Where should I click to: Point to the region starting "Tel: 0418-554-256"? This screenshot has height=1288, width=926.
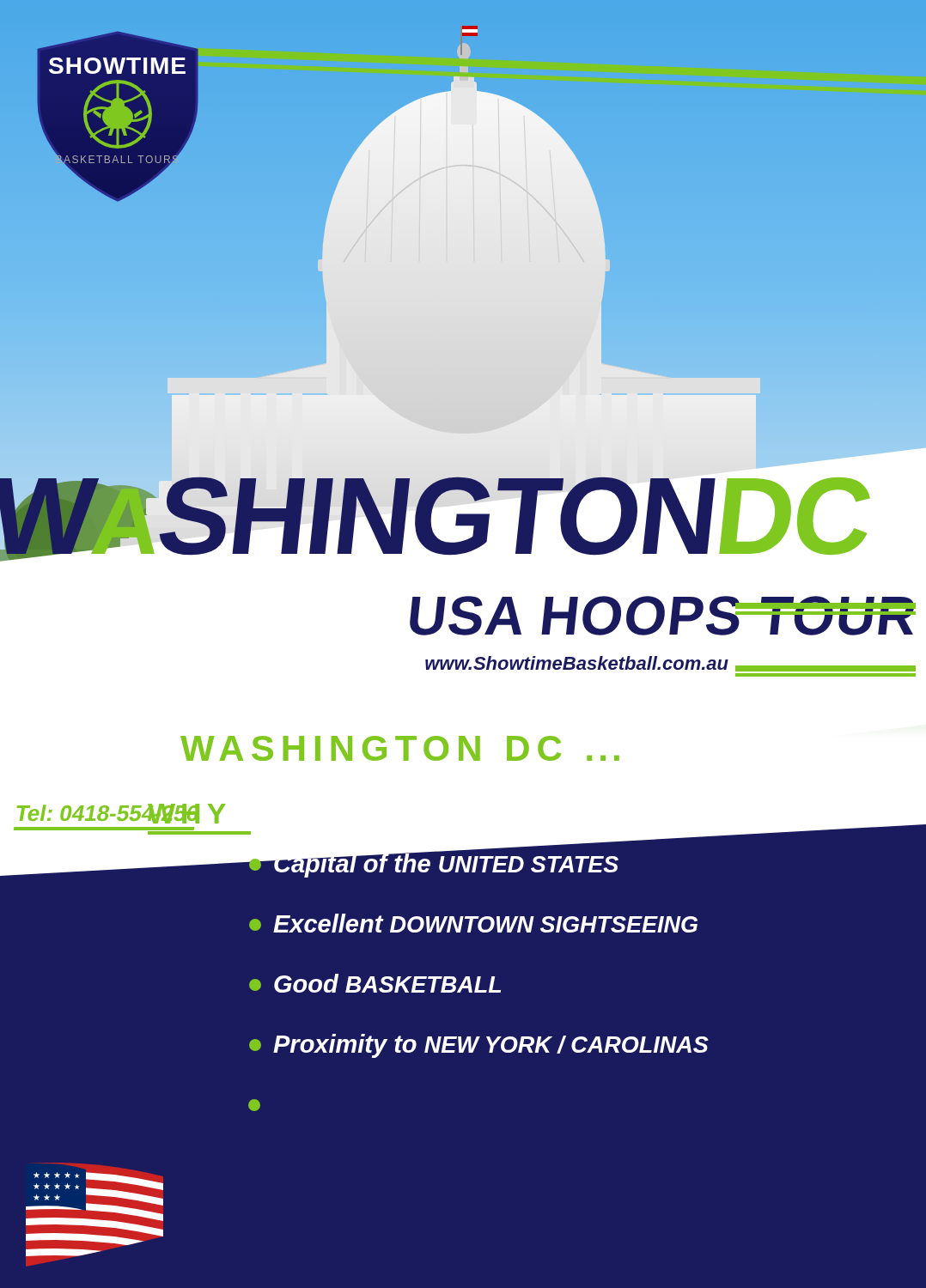coord(107,813)
